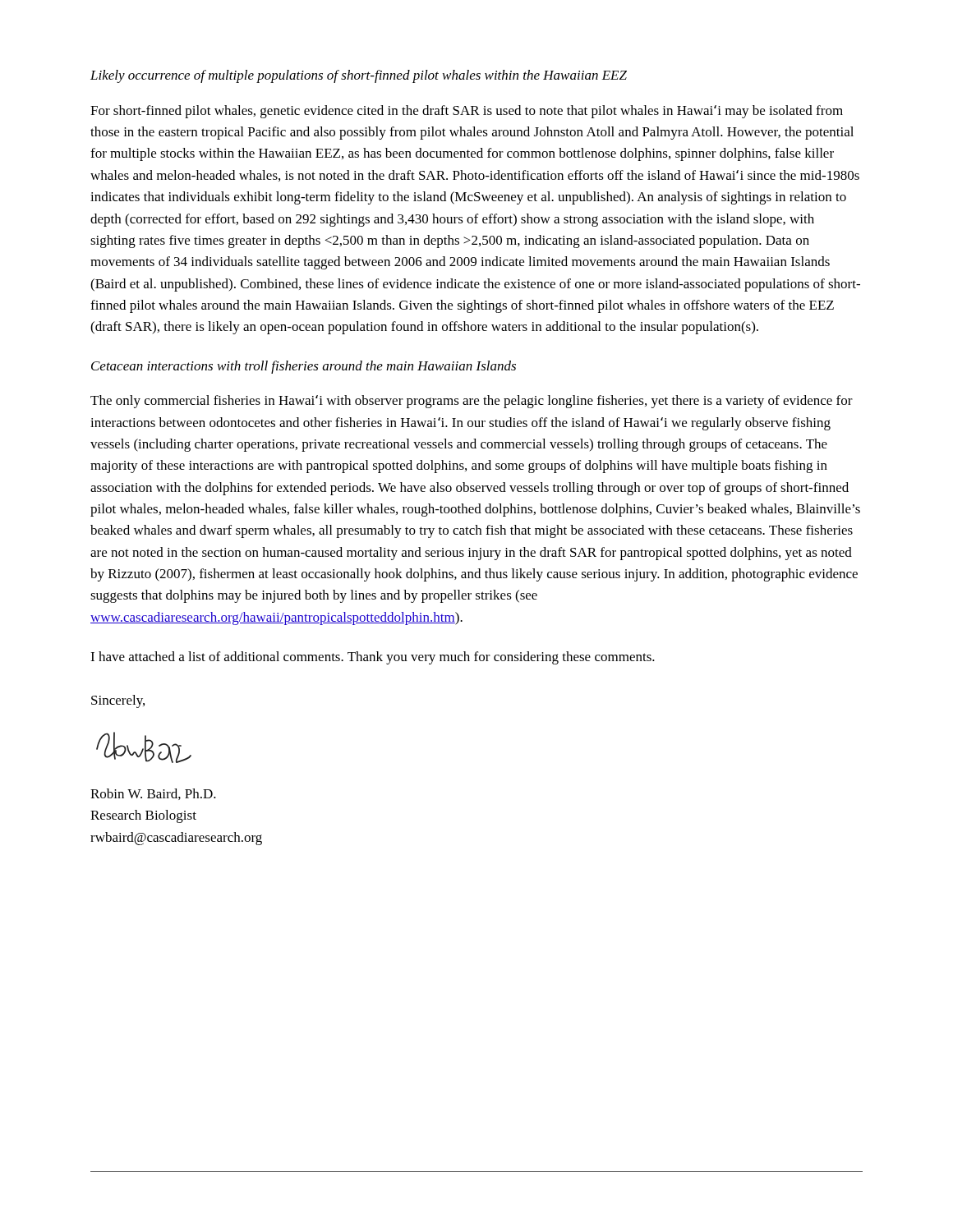Locate the element starting "Robin W. Baird, Ph.D. Research Biologist rwbaird@cascadiaresearch.org"
The width and height of the screenshot is (953, 1232).
[176, 815]
